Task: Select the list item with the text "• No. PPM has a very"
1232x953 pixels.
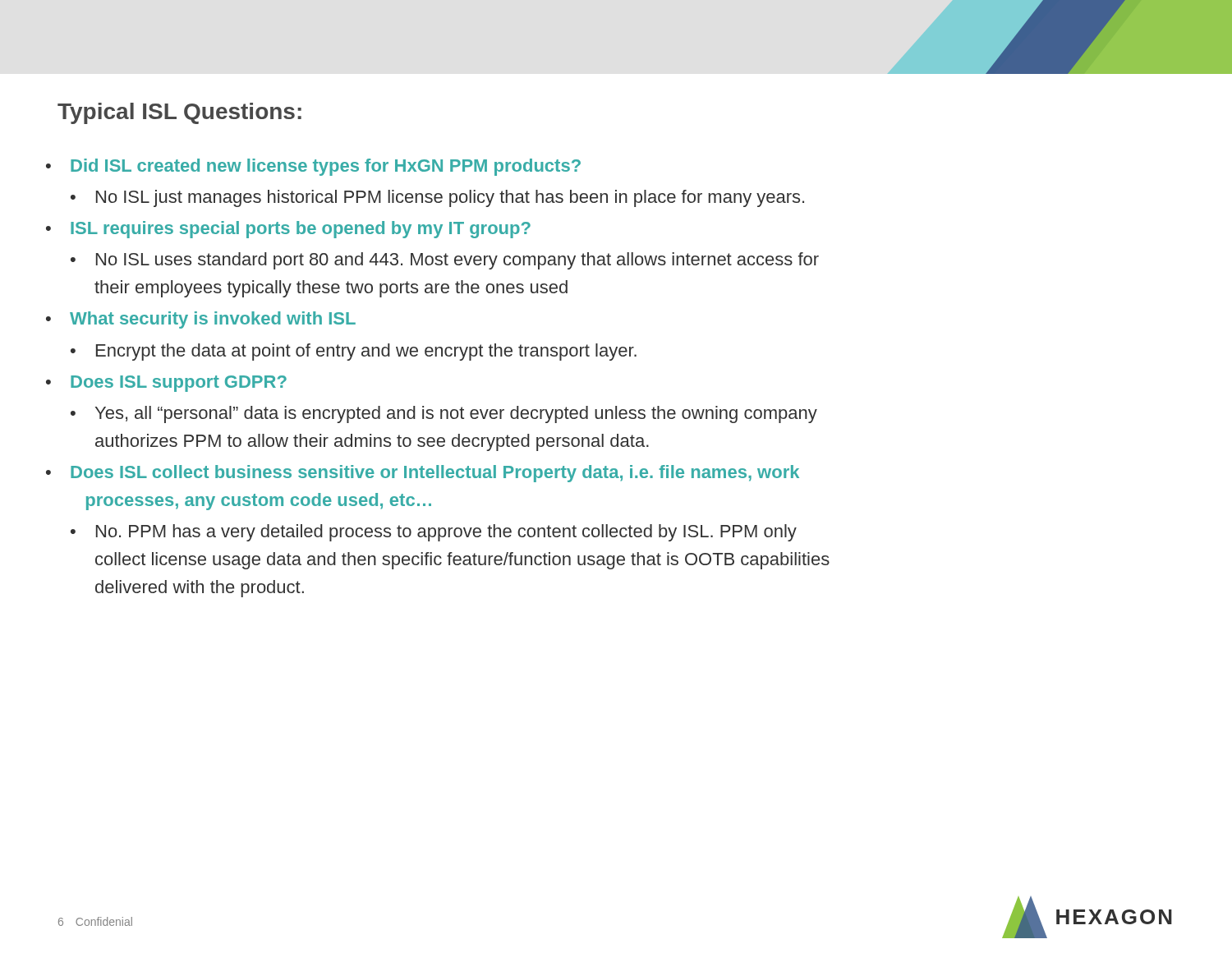Action: (450, 560)
